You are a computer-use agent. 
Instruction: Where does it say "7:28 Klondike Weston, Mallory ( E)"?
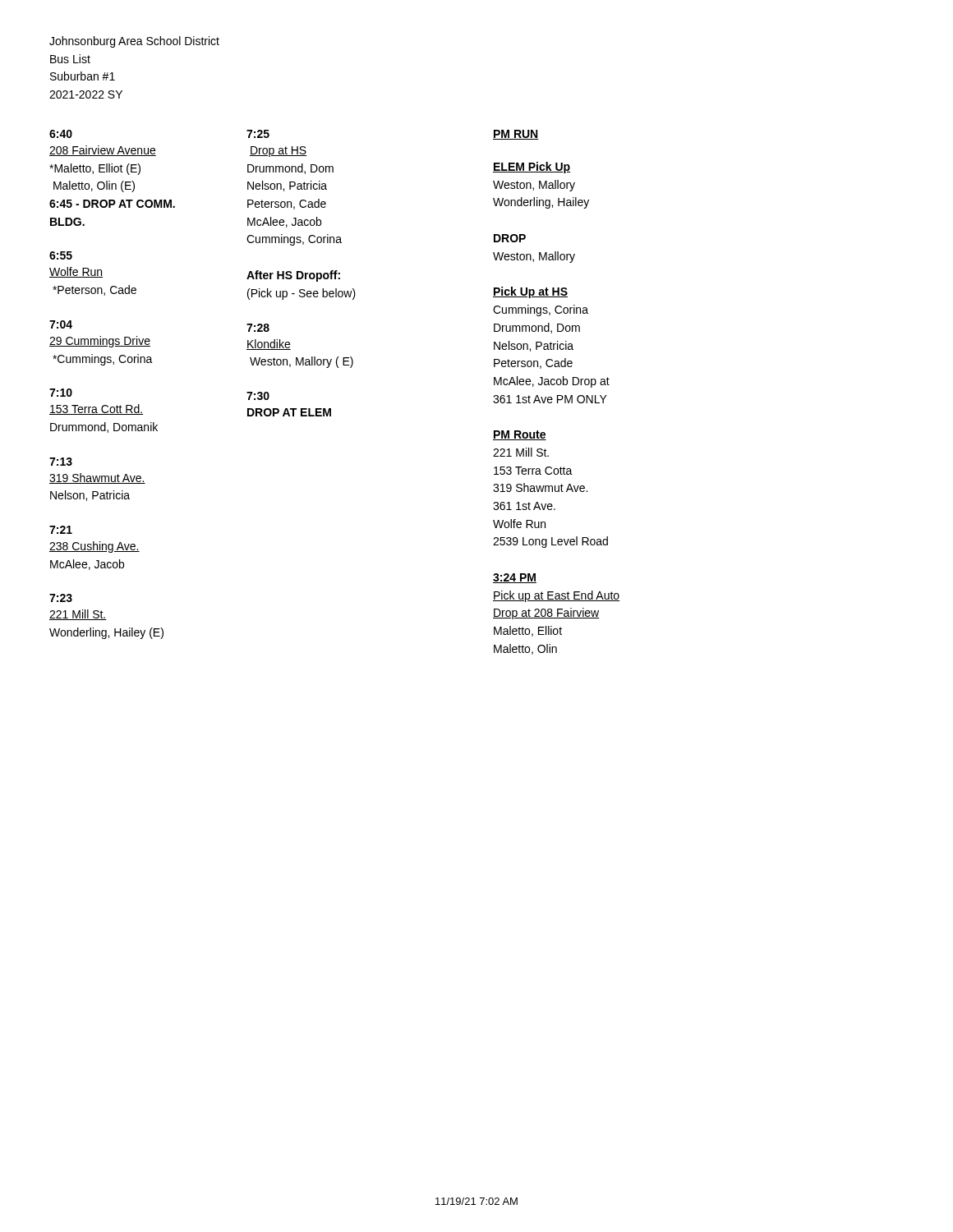[x=341, y=346]
